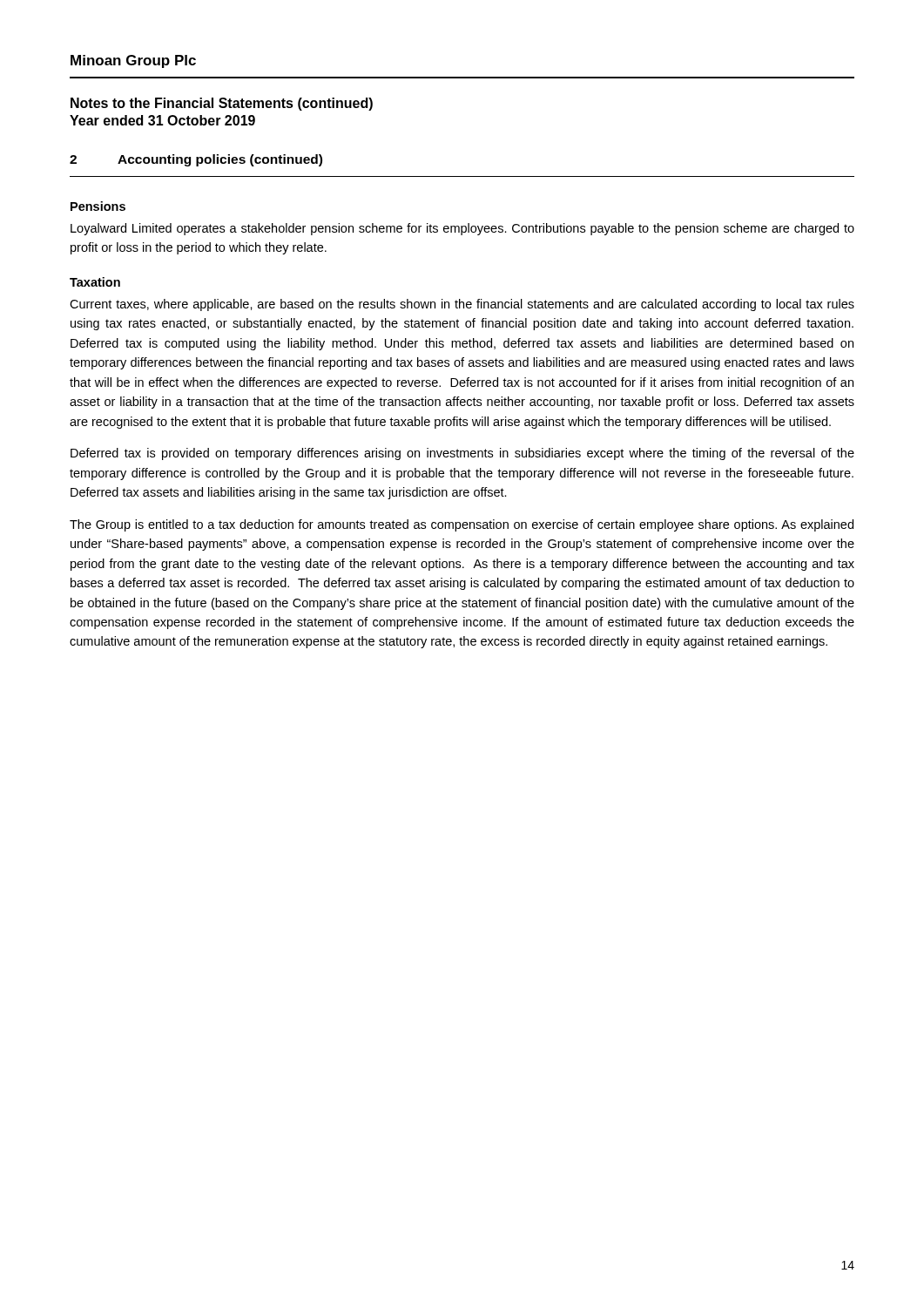This screenshot has height=1307, width=924.
Task: Select the section header that says "Notes to the Financial Statements (continued)"
Action: [221, 103]
